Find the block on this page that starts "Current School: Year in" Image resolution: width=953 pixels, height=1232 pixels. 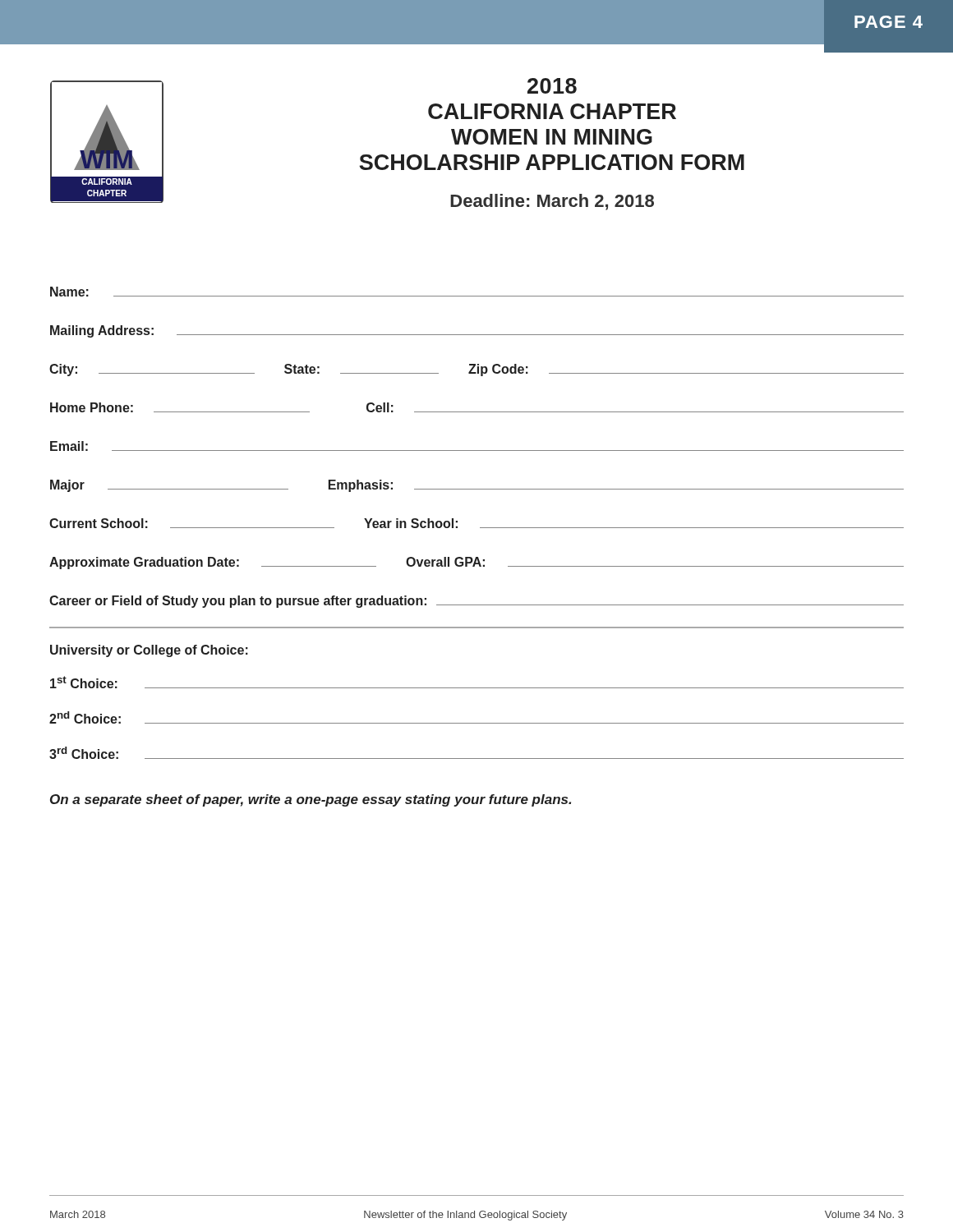pyautogui.click(x=476, y=521)
